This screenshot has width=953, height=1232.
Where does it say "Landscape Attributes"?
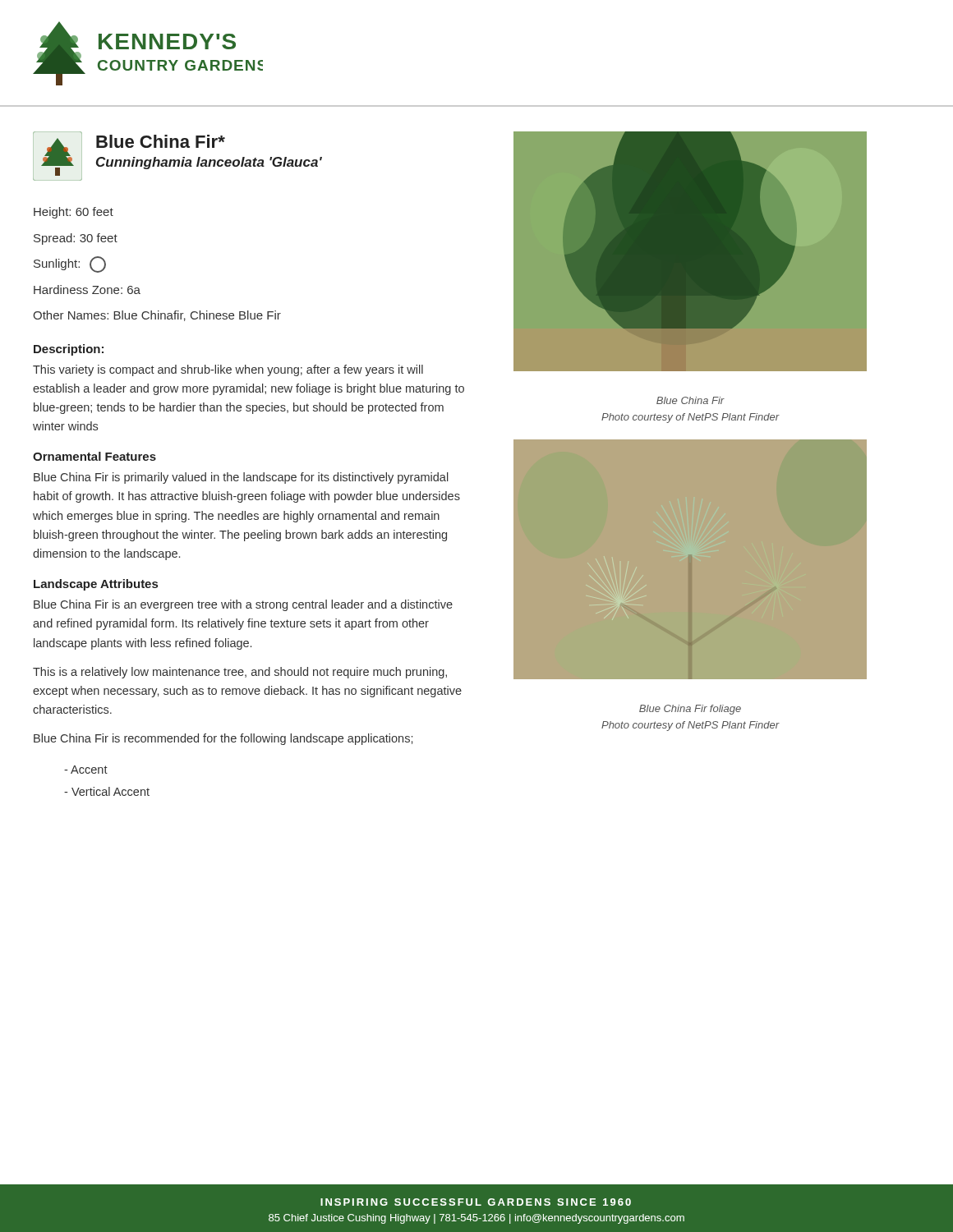click(x=96, y=584)
